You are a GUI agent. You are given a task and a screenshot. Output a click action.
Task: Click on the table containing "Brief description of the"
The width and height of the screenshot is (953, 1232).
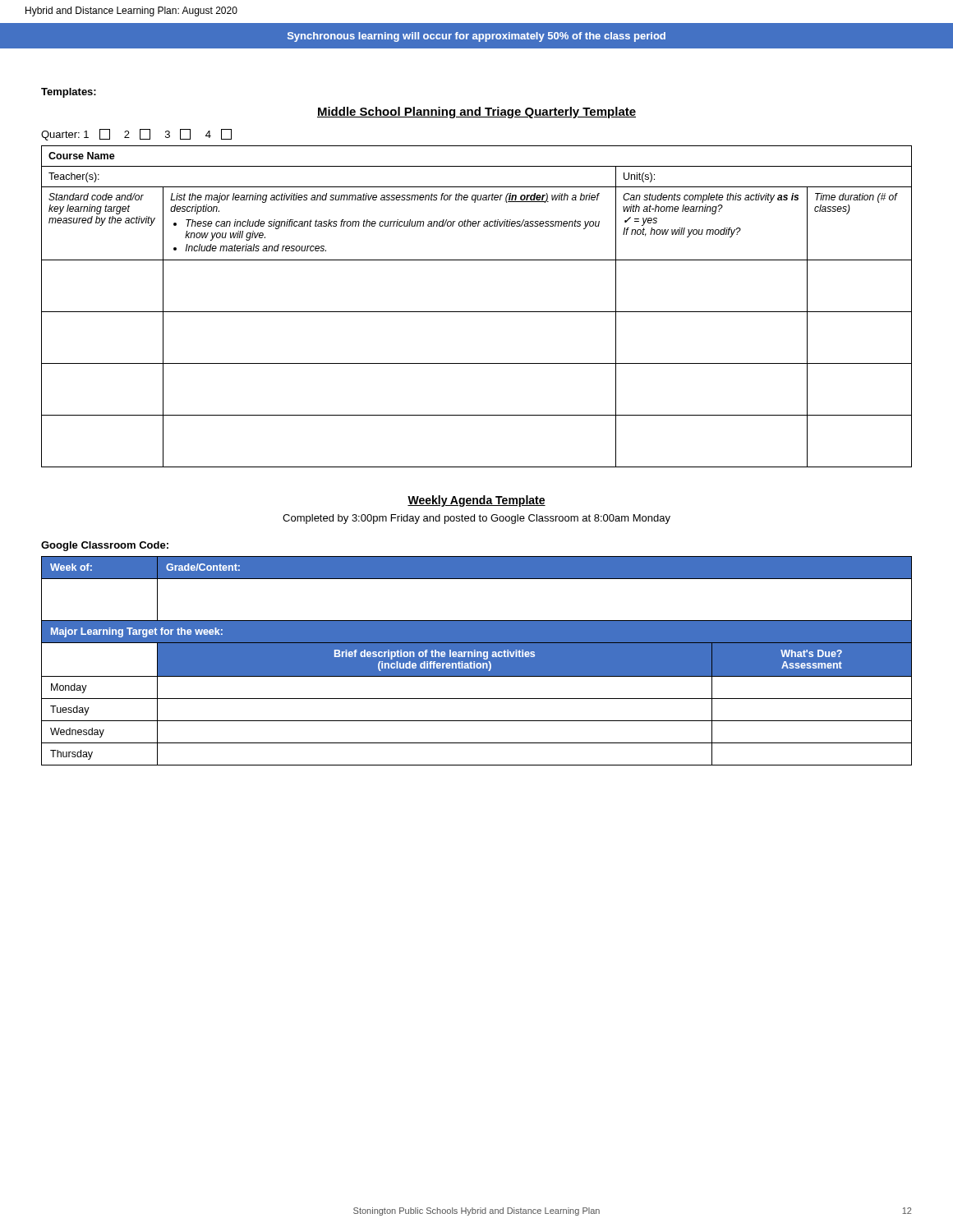pyautogui.click(x=476, y=661)
